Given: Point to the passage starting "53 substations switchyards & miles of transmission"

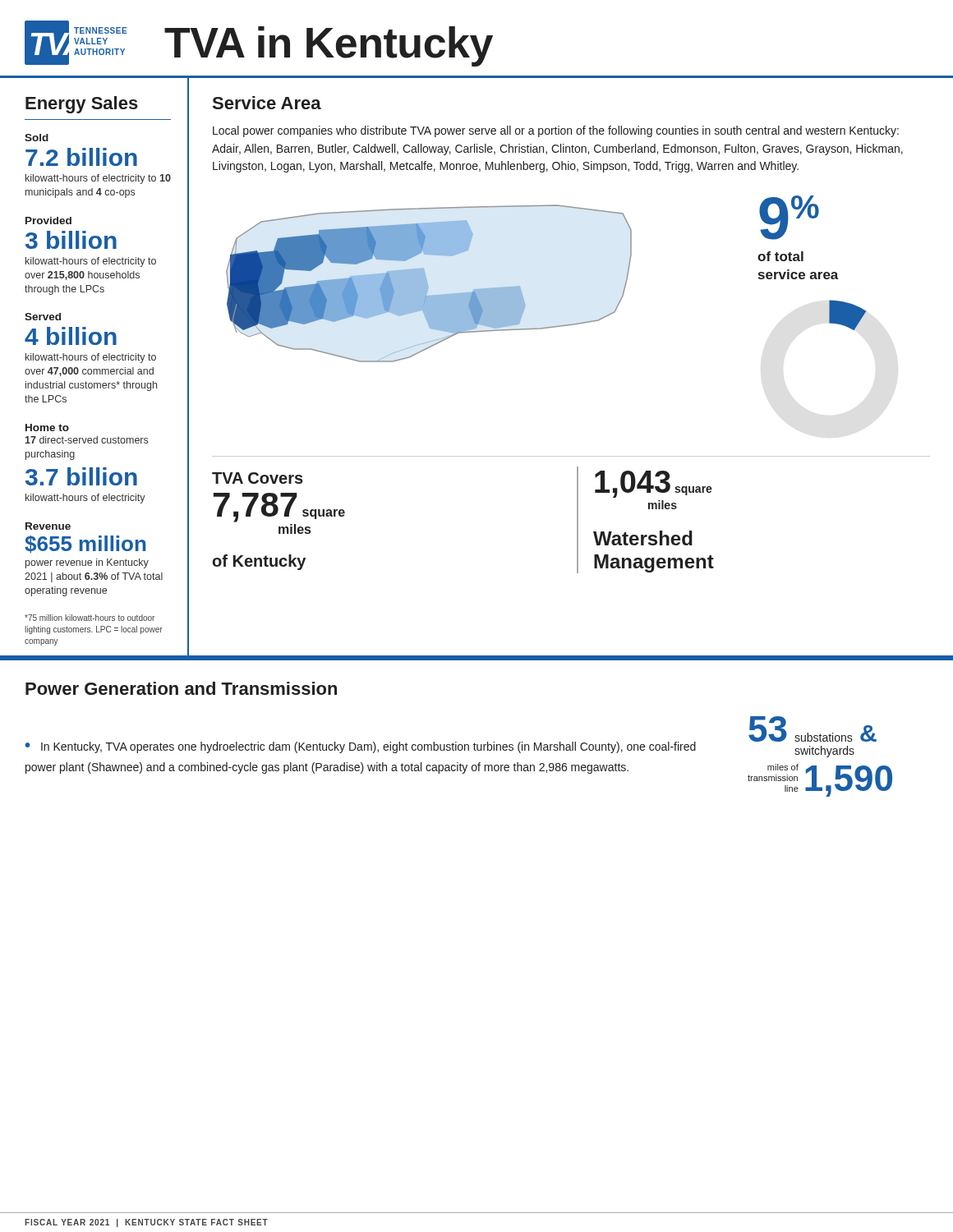Looking at the screenshot, I should [821, 754].
